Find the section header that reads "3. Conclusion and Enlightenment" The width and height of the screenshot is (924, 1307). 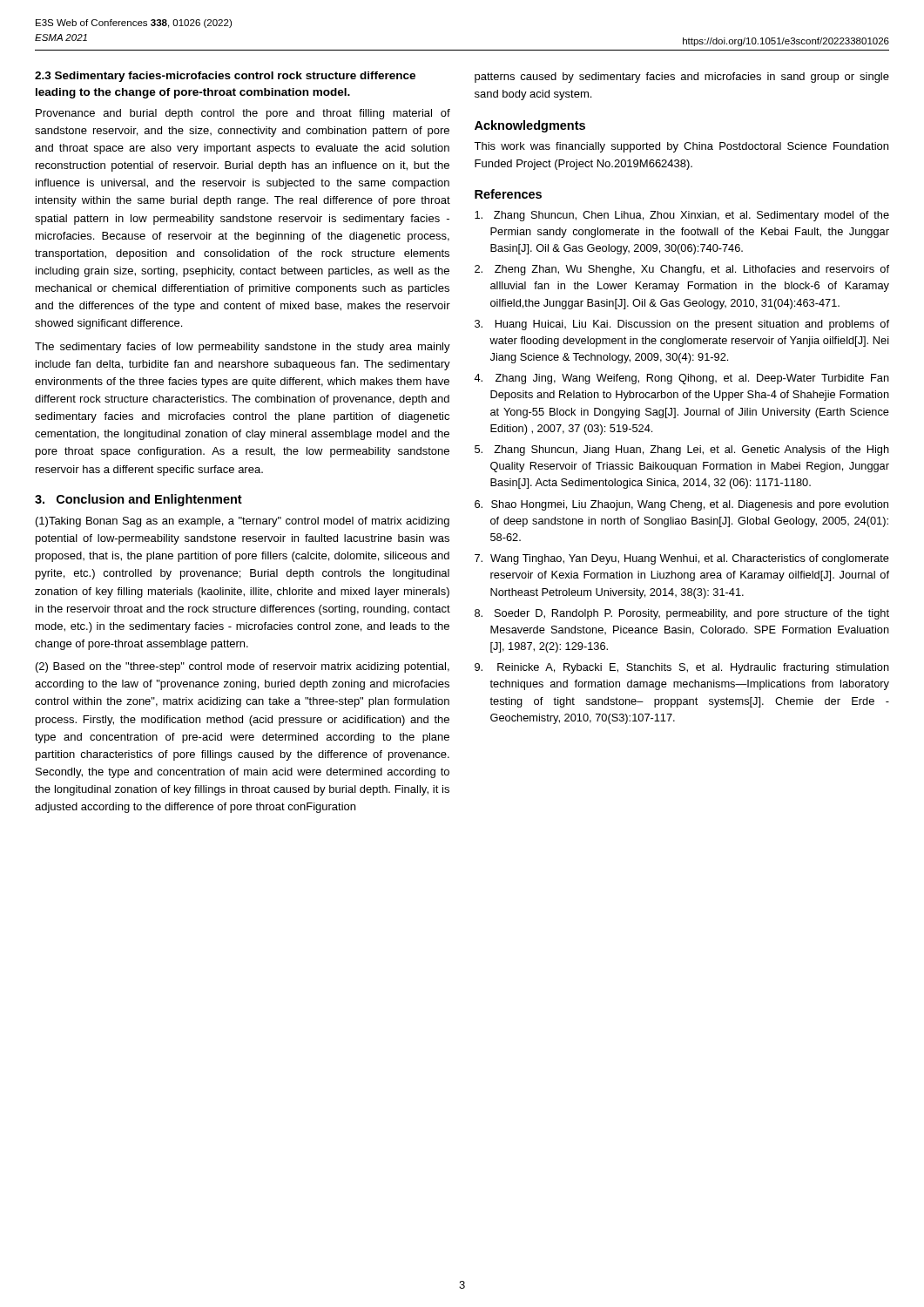(138, 499)
